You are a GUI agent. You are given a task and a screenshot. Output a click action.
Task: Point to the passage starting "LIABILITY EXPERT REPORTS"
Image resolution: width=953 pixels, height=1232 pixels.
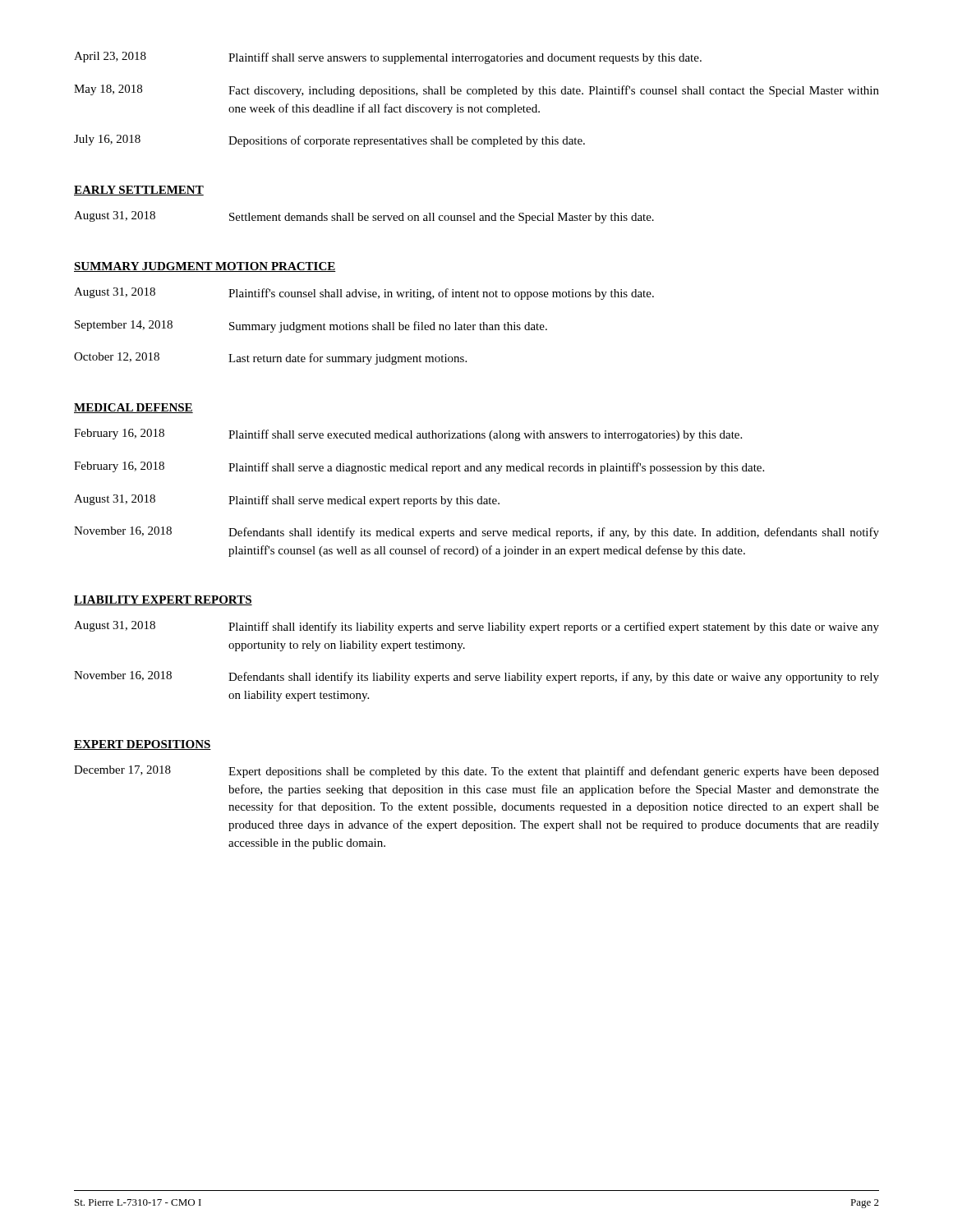(x=163, y=600)
